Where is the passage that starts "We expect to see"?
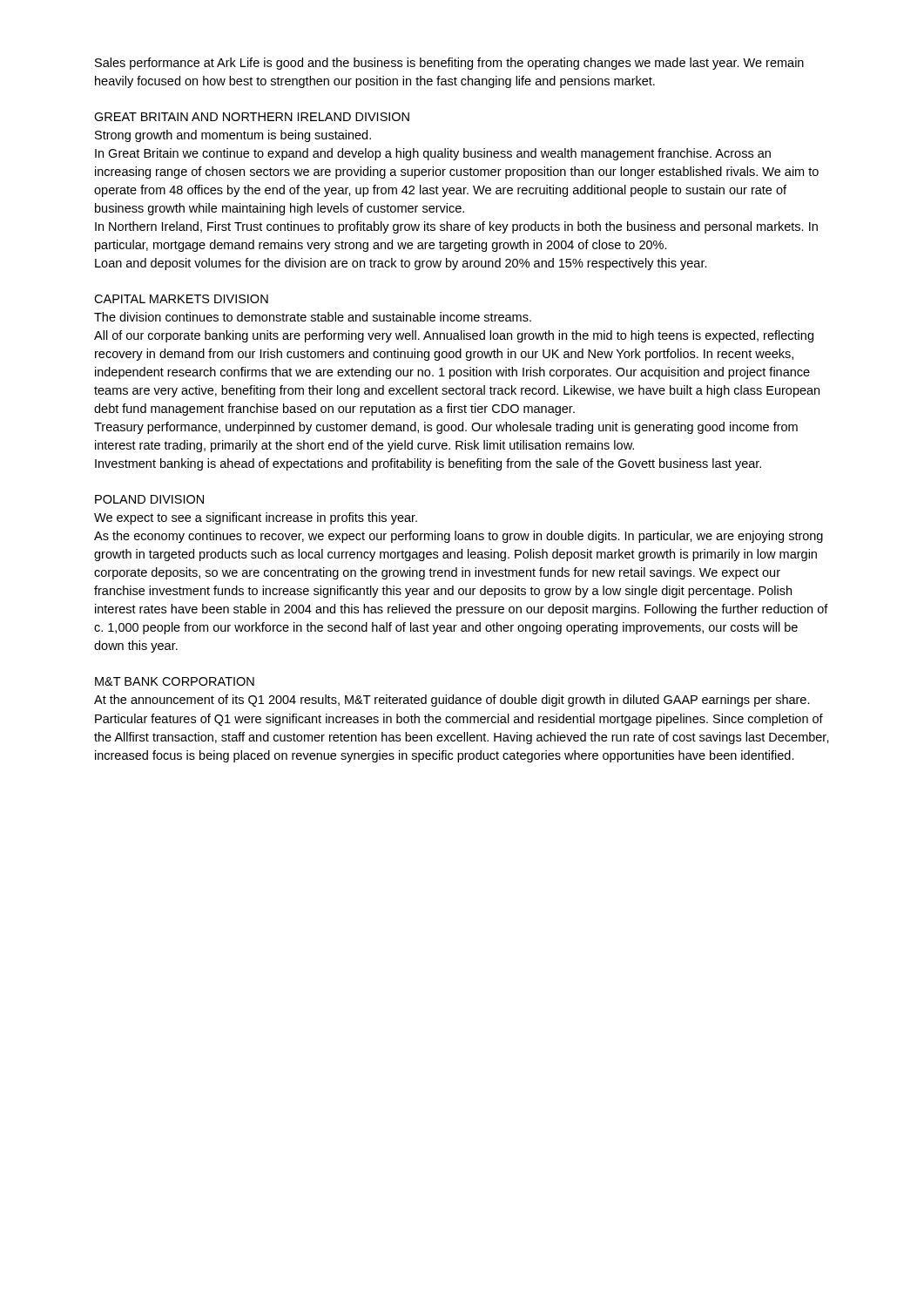This screenshot has height=1307, width=924. (x=462, y=582)
